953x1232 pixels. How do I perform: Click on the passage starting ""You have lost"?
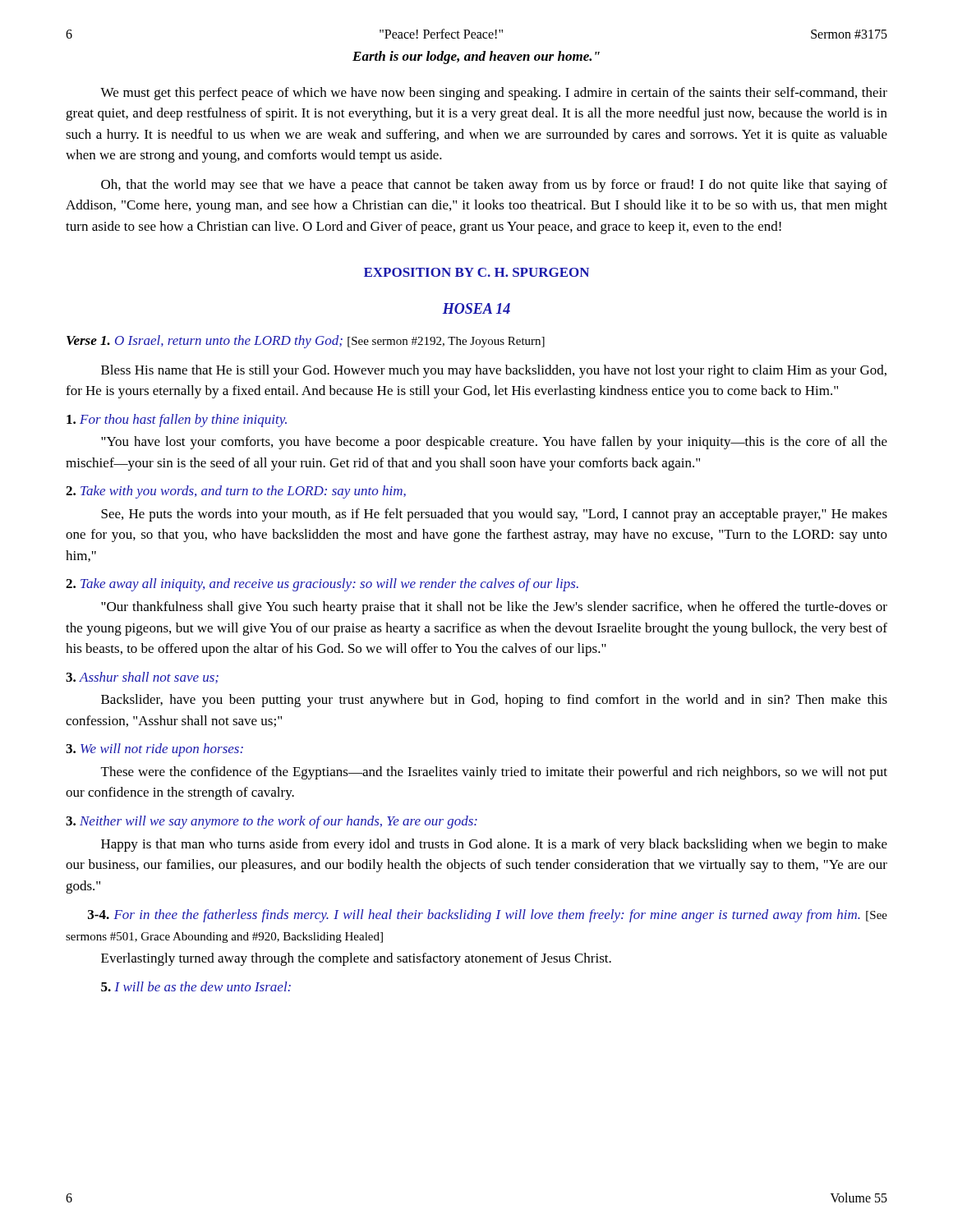pos(476,452)
